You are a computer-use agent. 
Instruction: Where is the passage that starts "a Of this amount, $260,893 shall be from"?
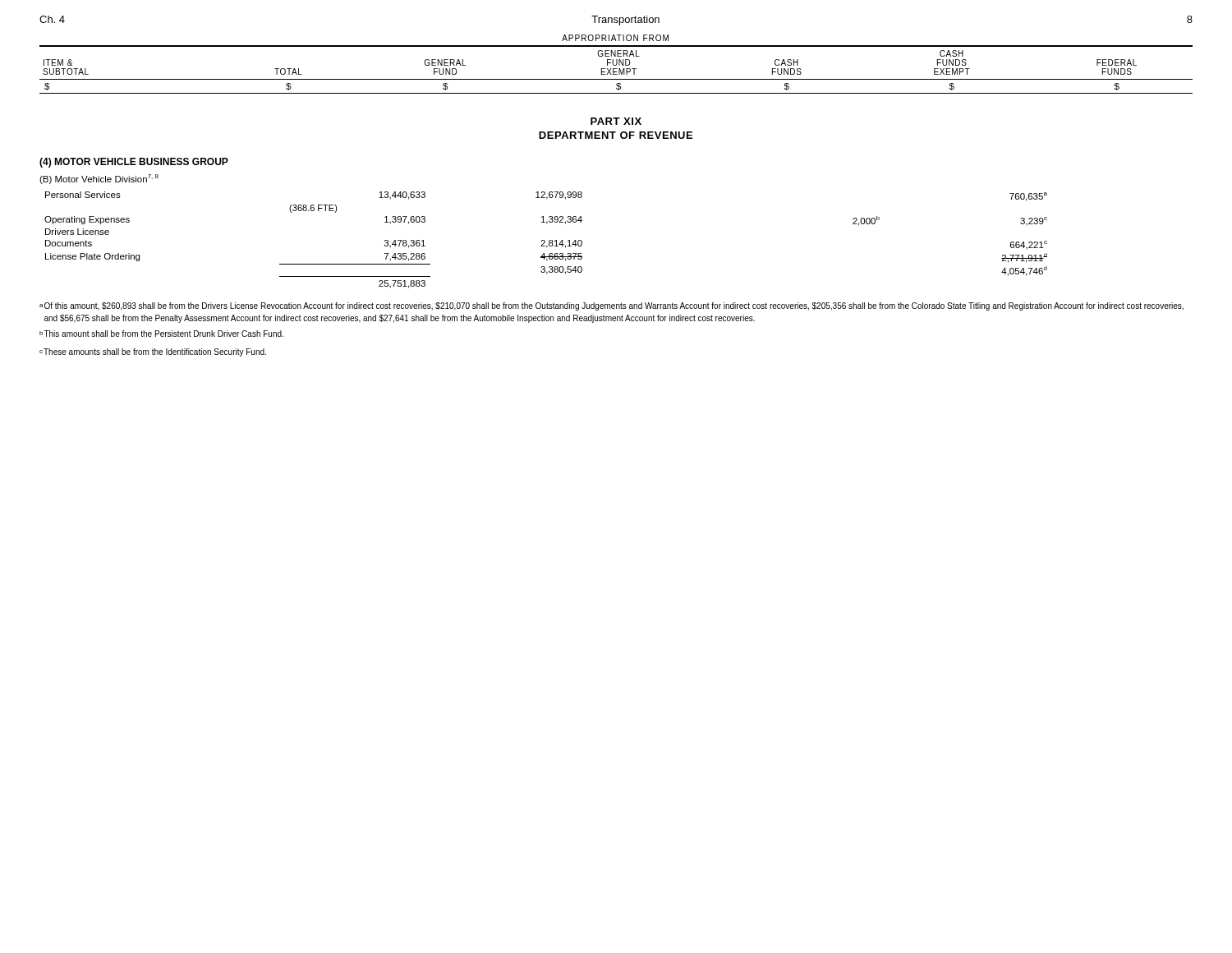click(x=616, y=313)
